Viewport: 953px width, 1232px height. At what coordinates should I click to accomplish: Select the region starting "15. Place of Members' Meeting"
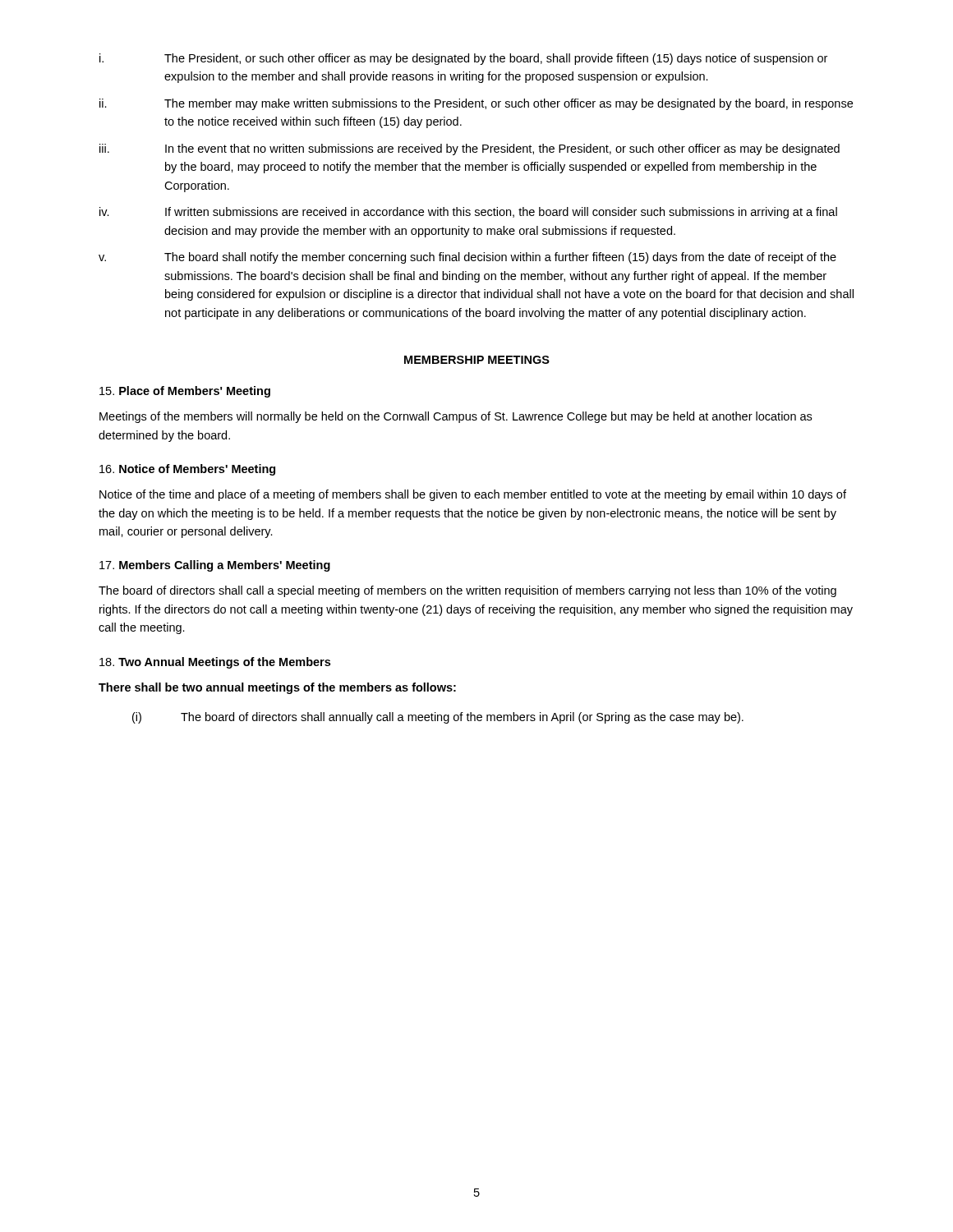click(x=185, y=391)
